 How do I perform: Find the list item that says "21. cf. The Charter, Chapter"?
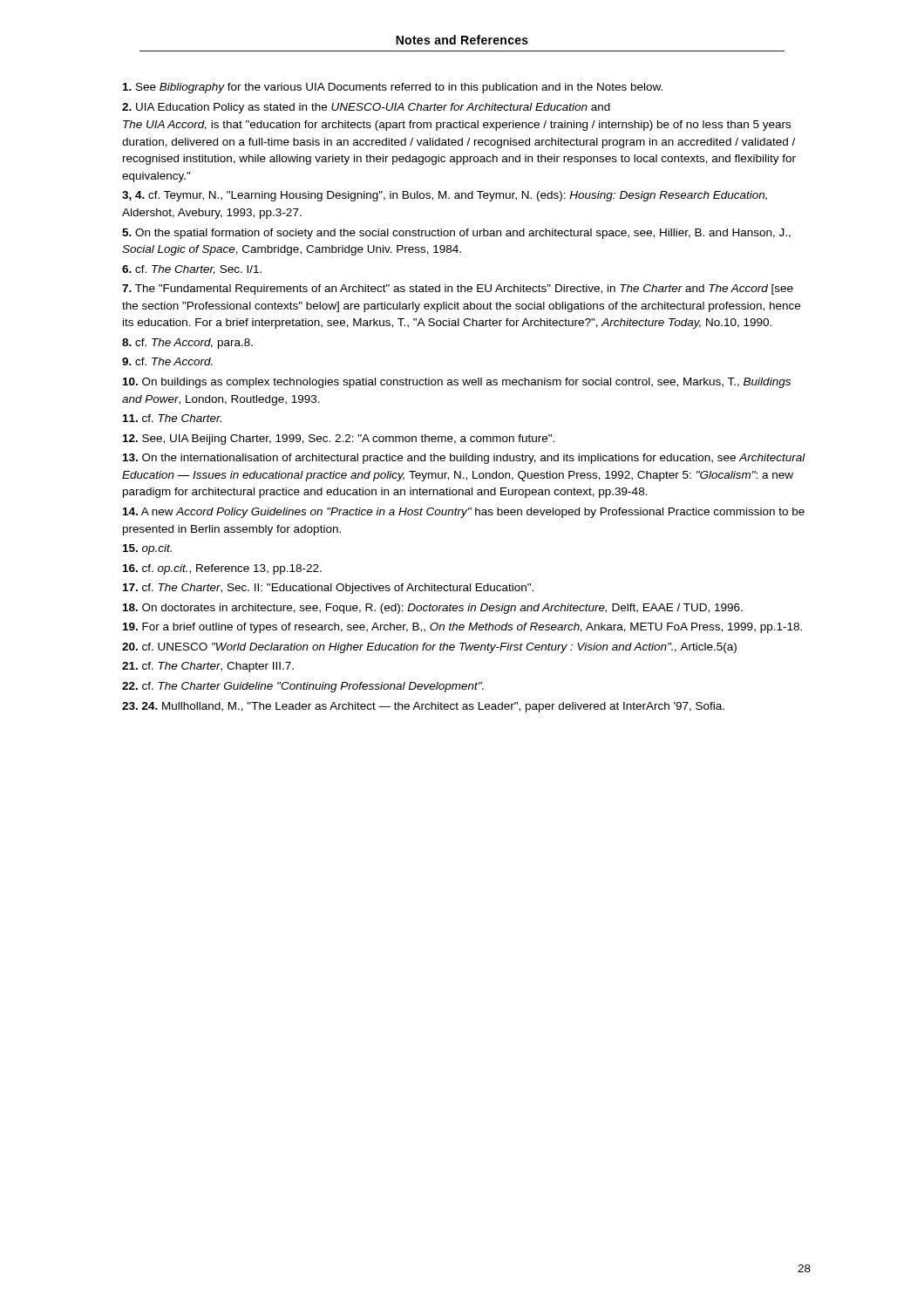coord(208,667)
